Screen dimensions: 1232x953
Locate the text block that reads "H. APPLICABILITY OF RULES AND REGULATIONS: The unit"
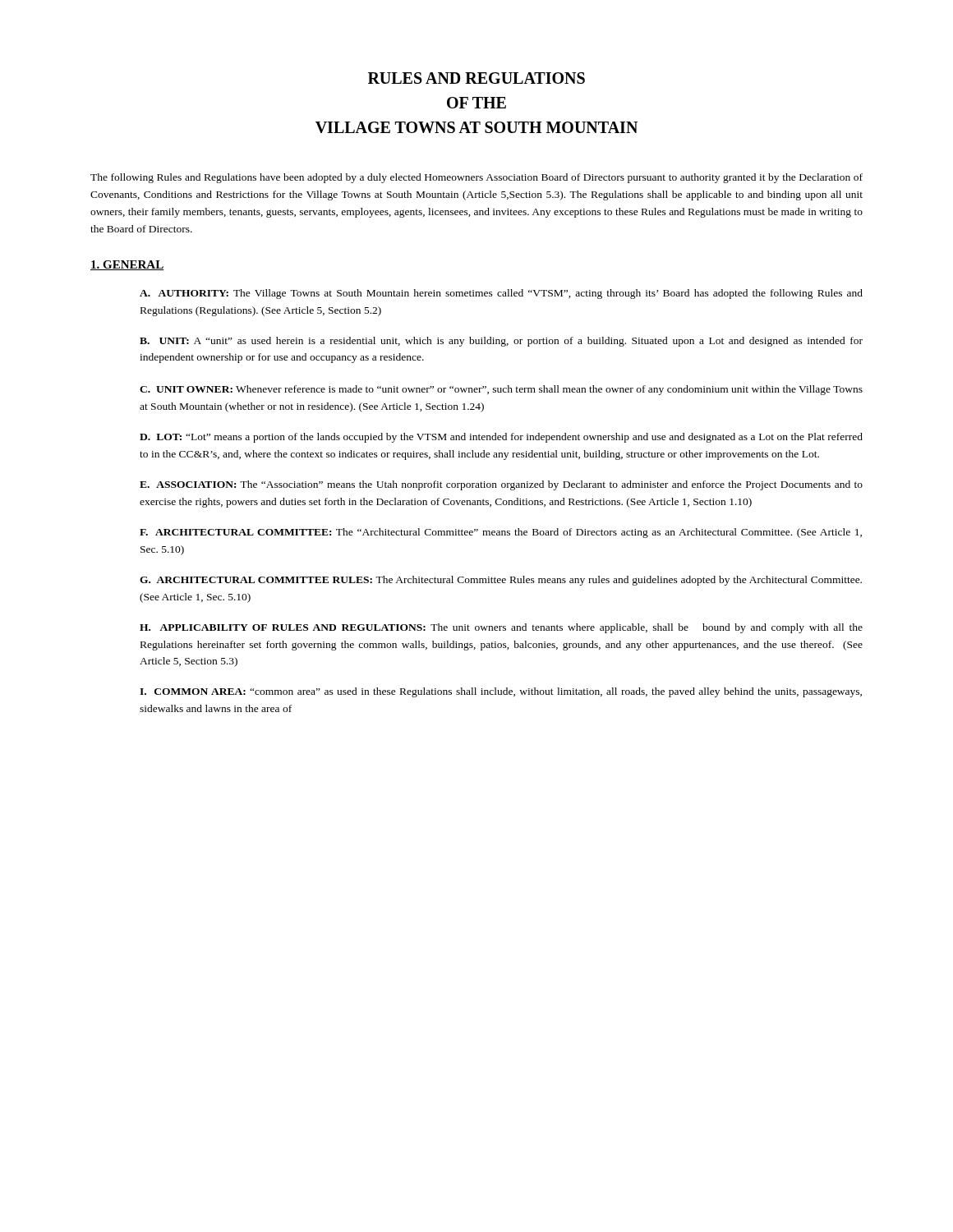coord(501,644)
